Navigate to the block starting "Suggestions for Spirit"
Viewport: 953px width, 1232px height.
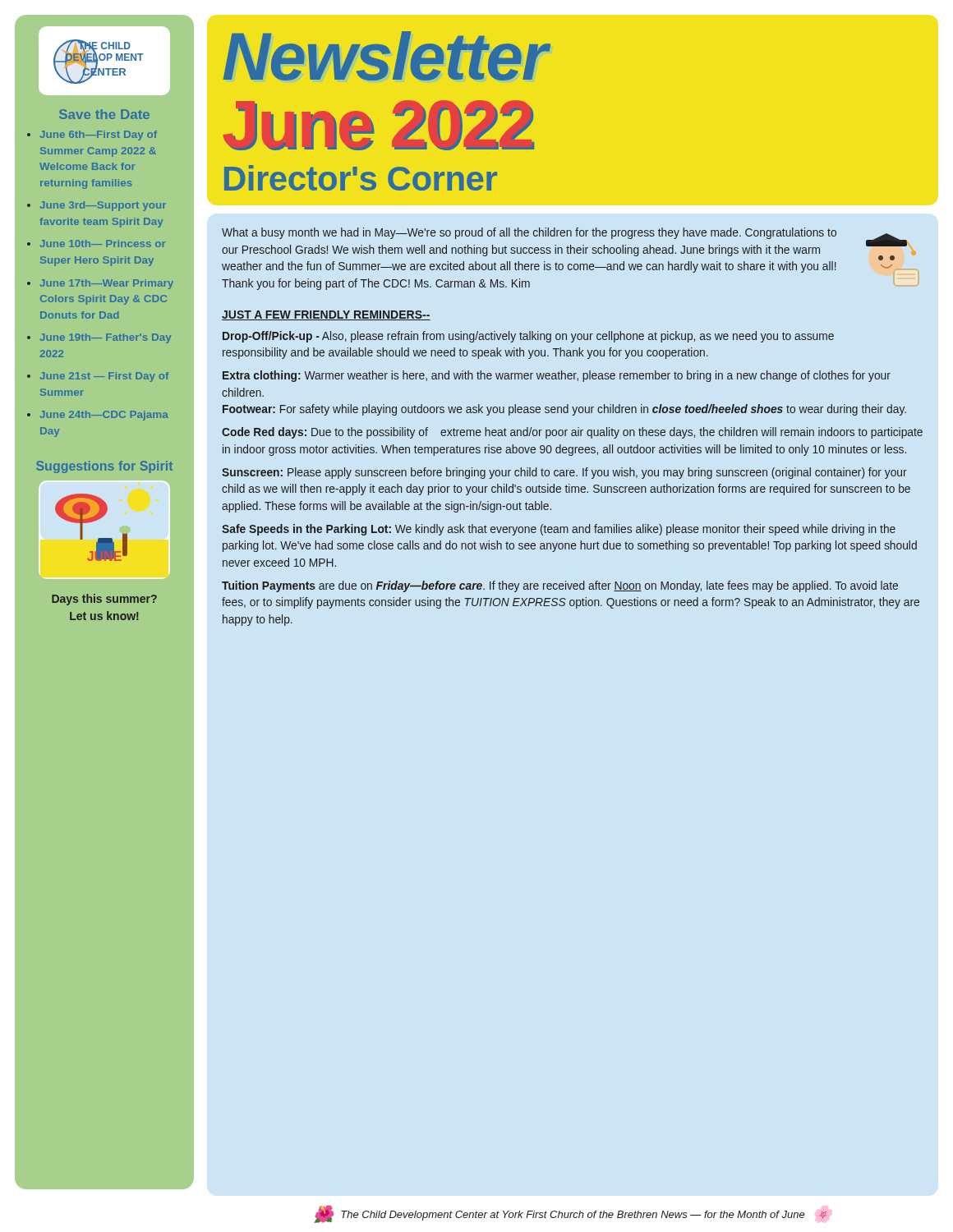(x=104, y=466)
